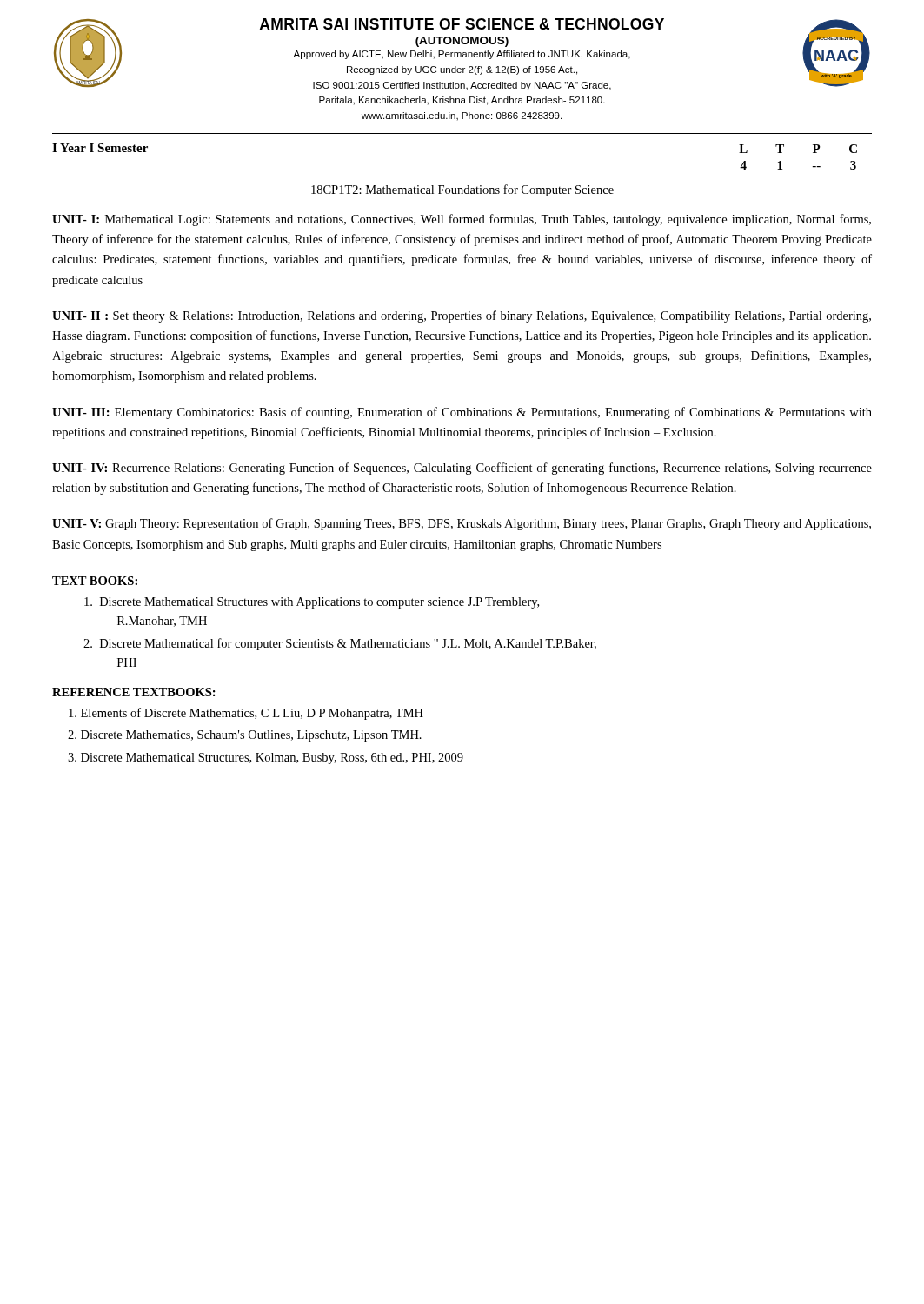Locate the text block that says "UNIT- III: Elementary Combinatorics:"
This screenshot has width=924, height=1304.
(x=462, y=422)
